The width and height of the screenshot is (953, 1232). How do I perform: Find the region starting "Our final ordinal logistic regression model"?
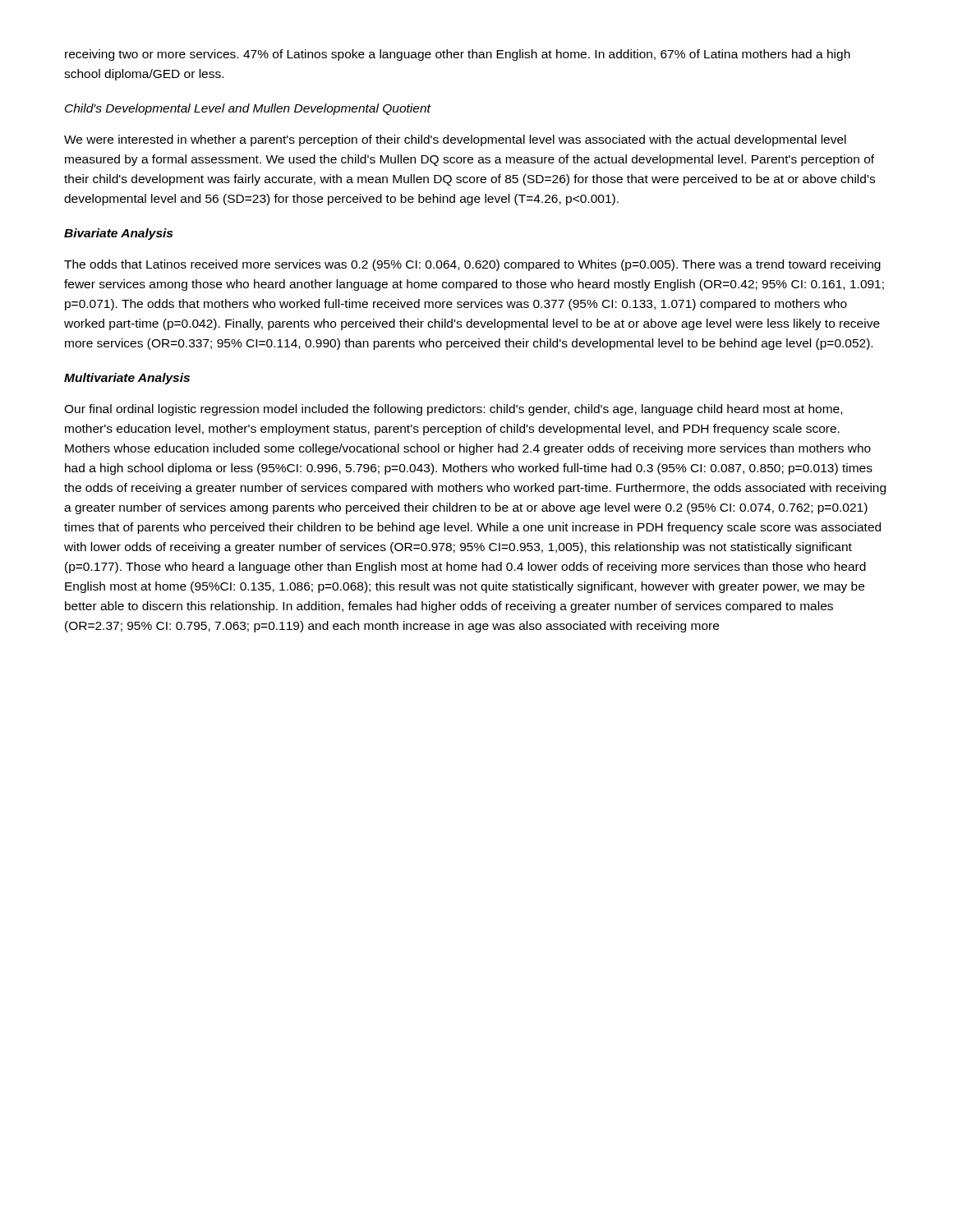point(476,518)
